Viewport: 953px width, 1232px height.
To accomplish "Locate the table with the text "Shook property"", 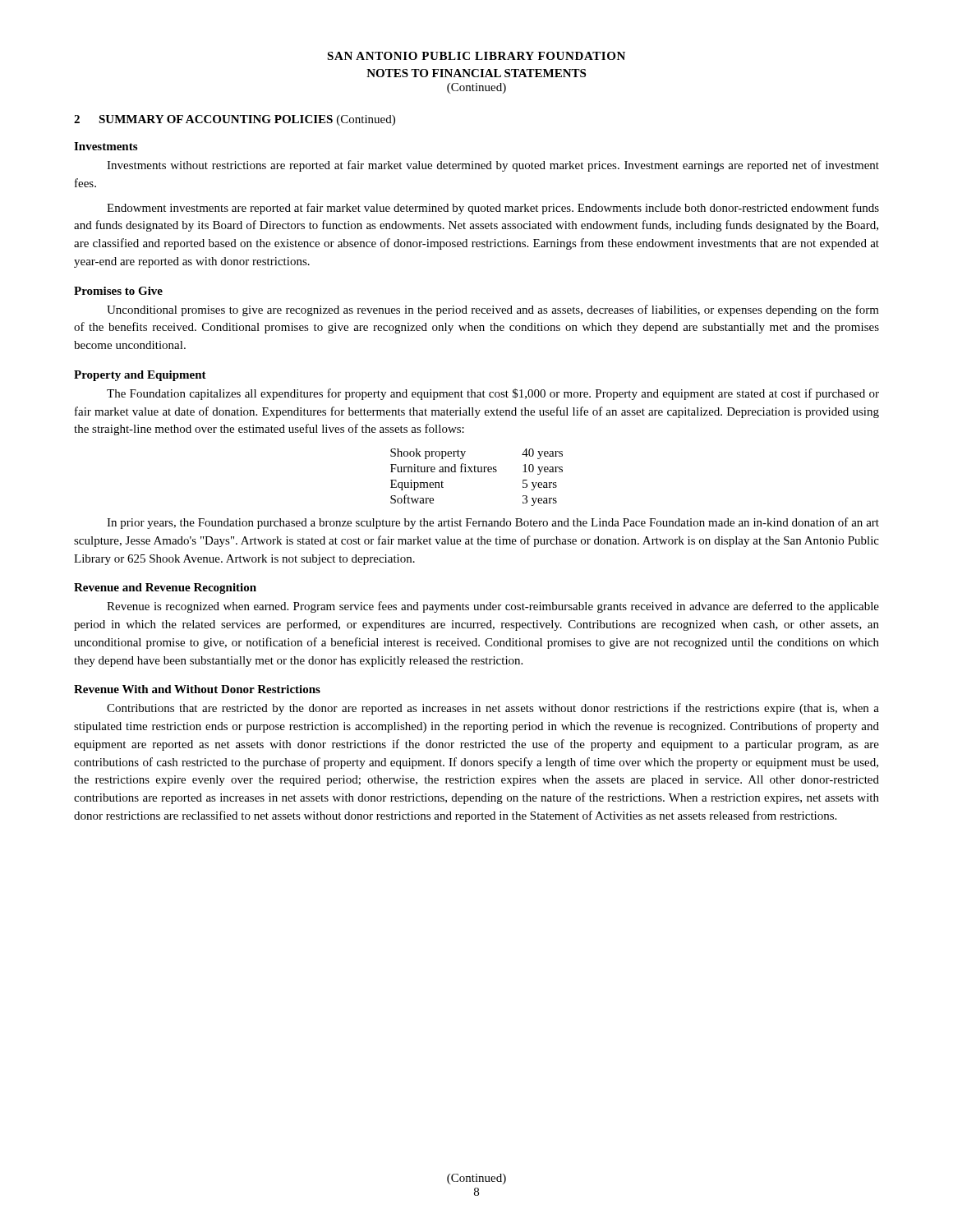I will [476, 476].
